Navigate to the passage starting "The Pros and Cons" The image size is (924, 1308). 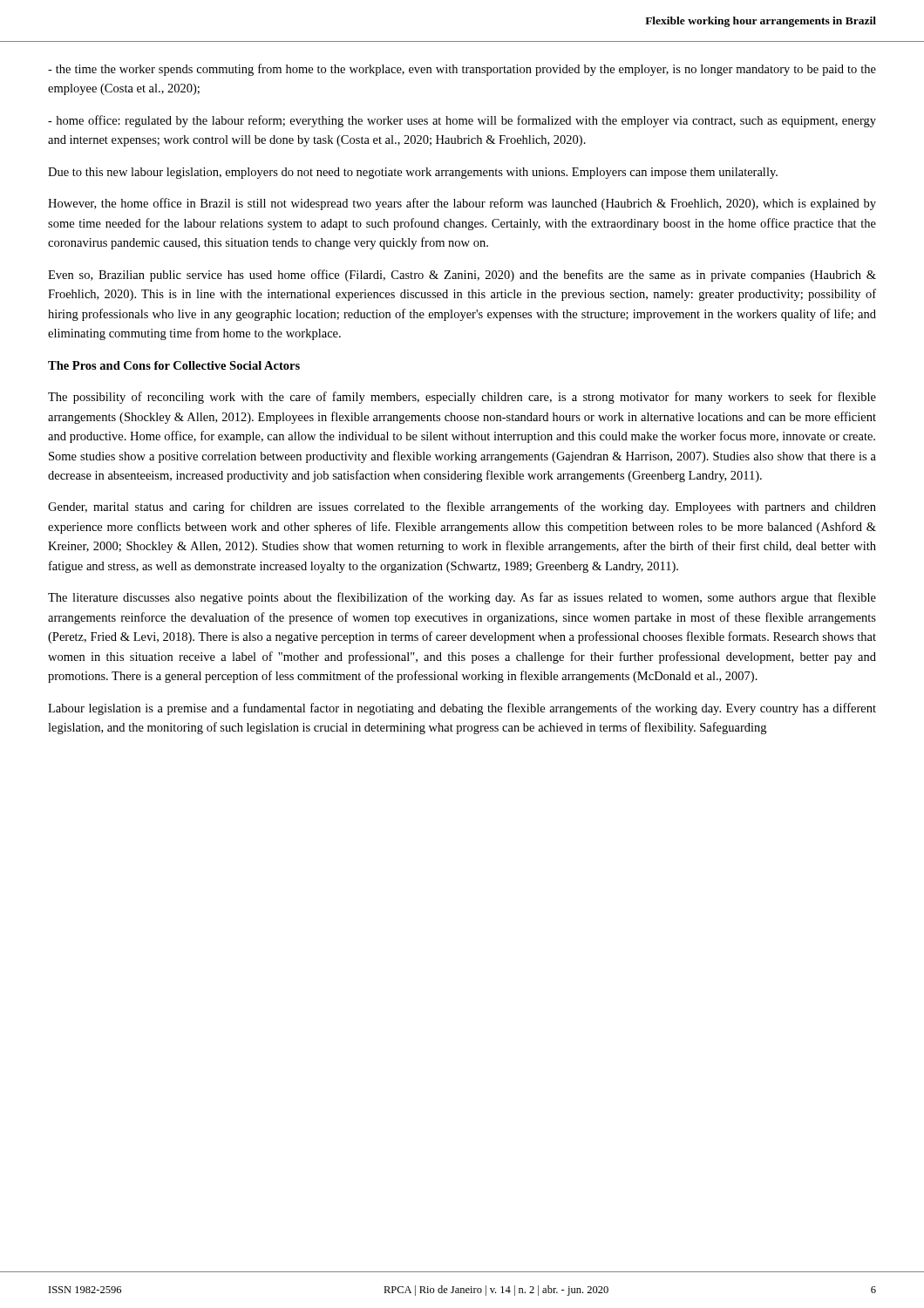coord(174,365)
